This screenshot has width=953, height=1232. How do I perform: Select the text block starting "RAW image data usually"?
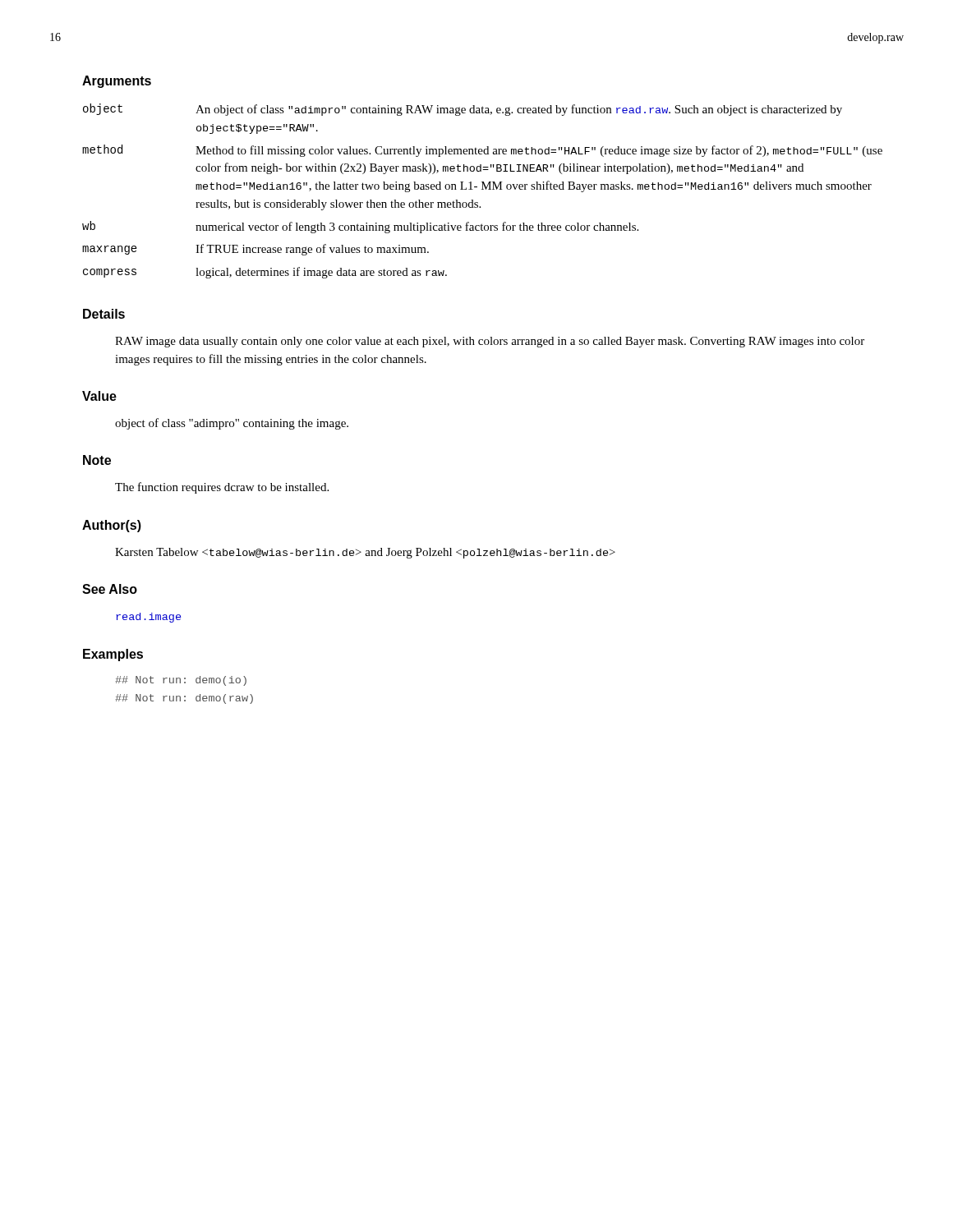tap(490, 350)
